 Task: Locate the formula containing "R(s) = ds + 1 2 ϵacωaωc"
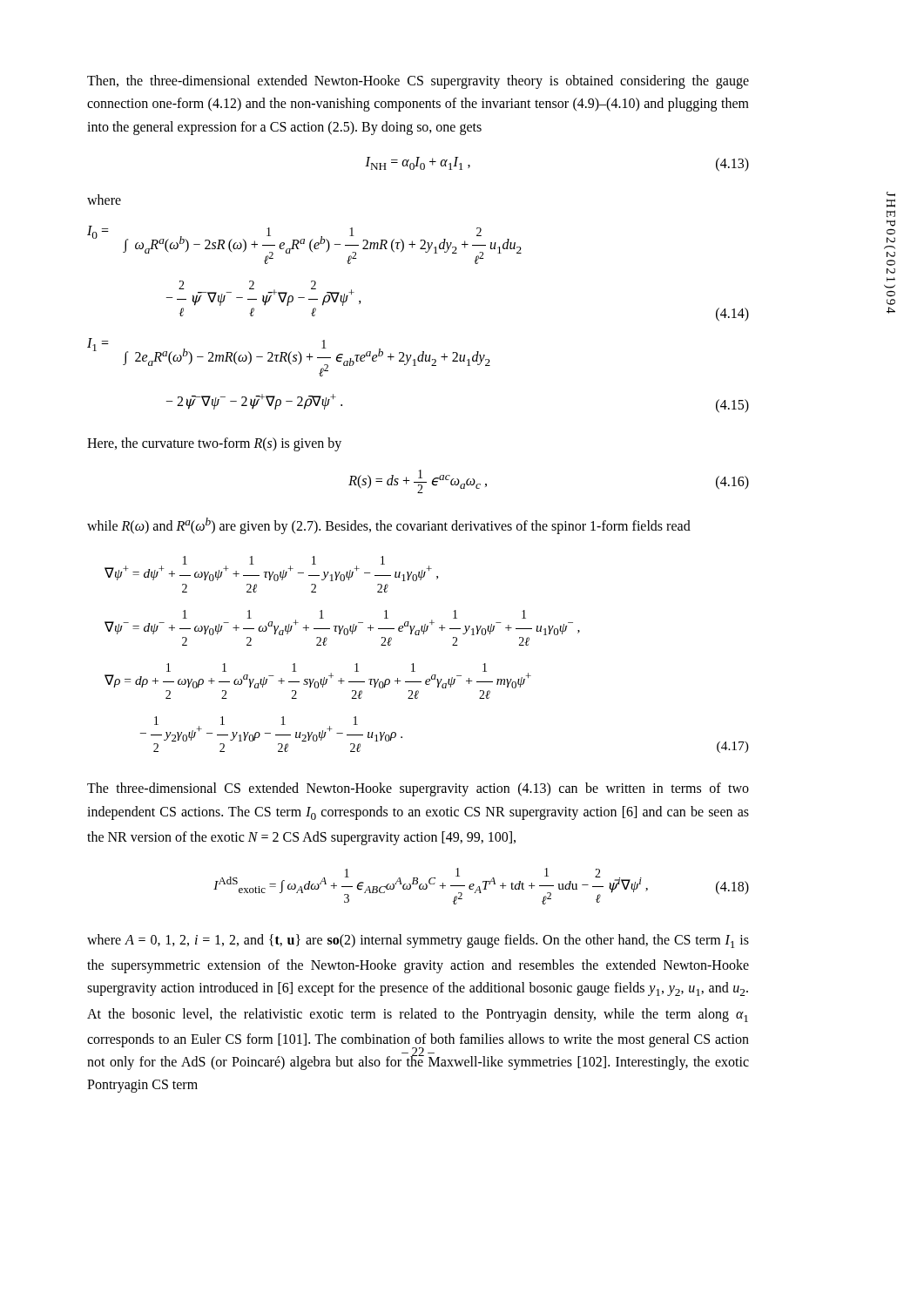[418, 482]
